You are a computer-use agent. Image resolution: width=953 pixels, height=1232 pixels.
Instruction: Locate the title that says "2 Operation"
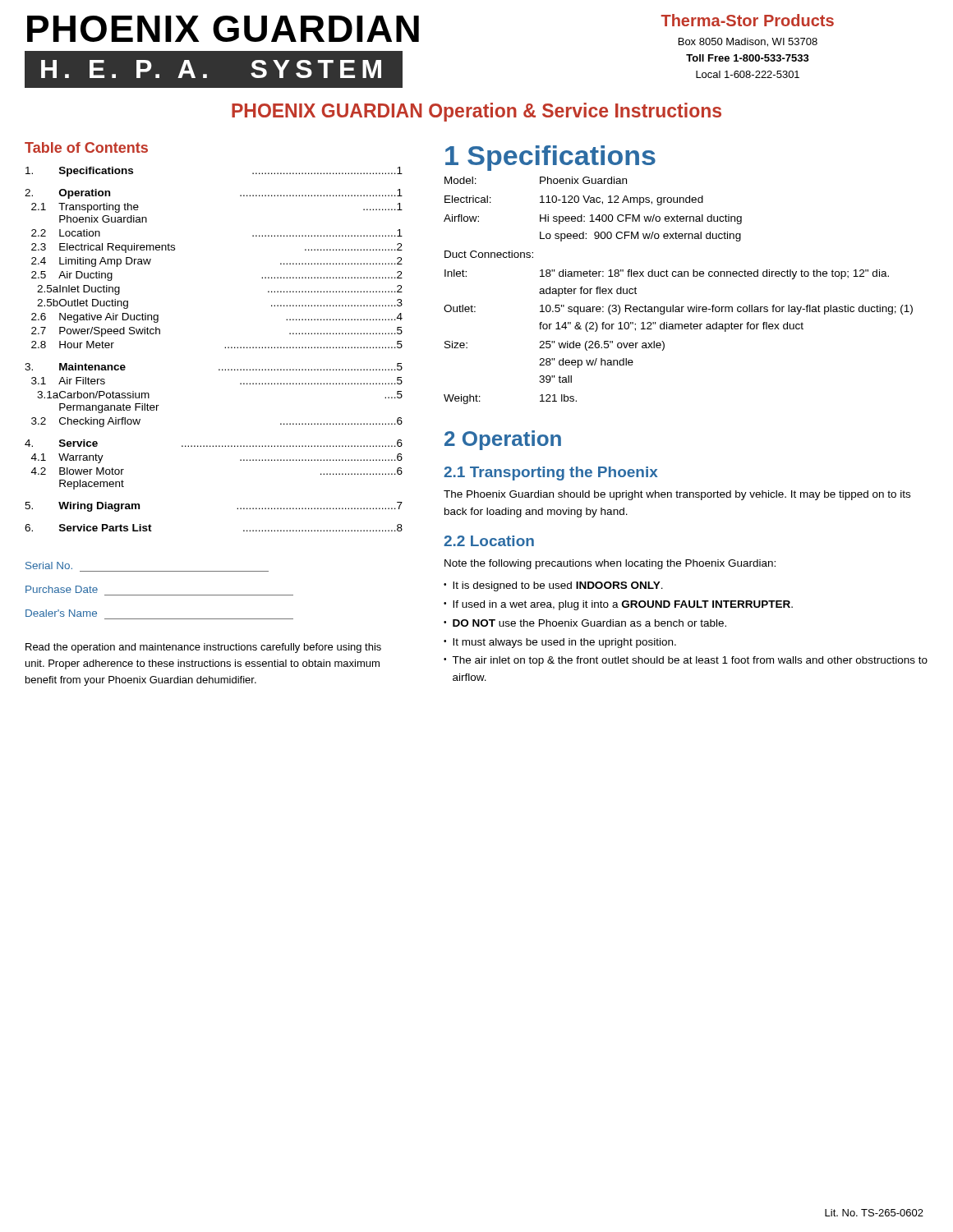coord(503,440)
